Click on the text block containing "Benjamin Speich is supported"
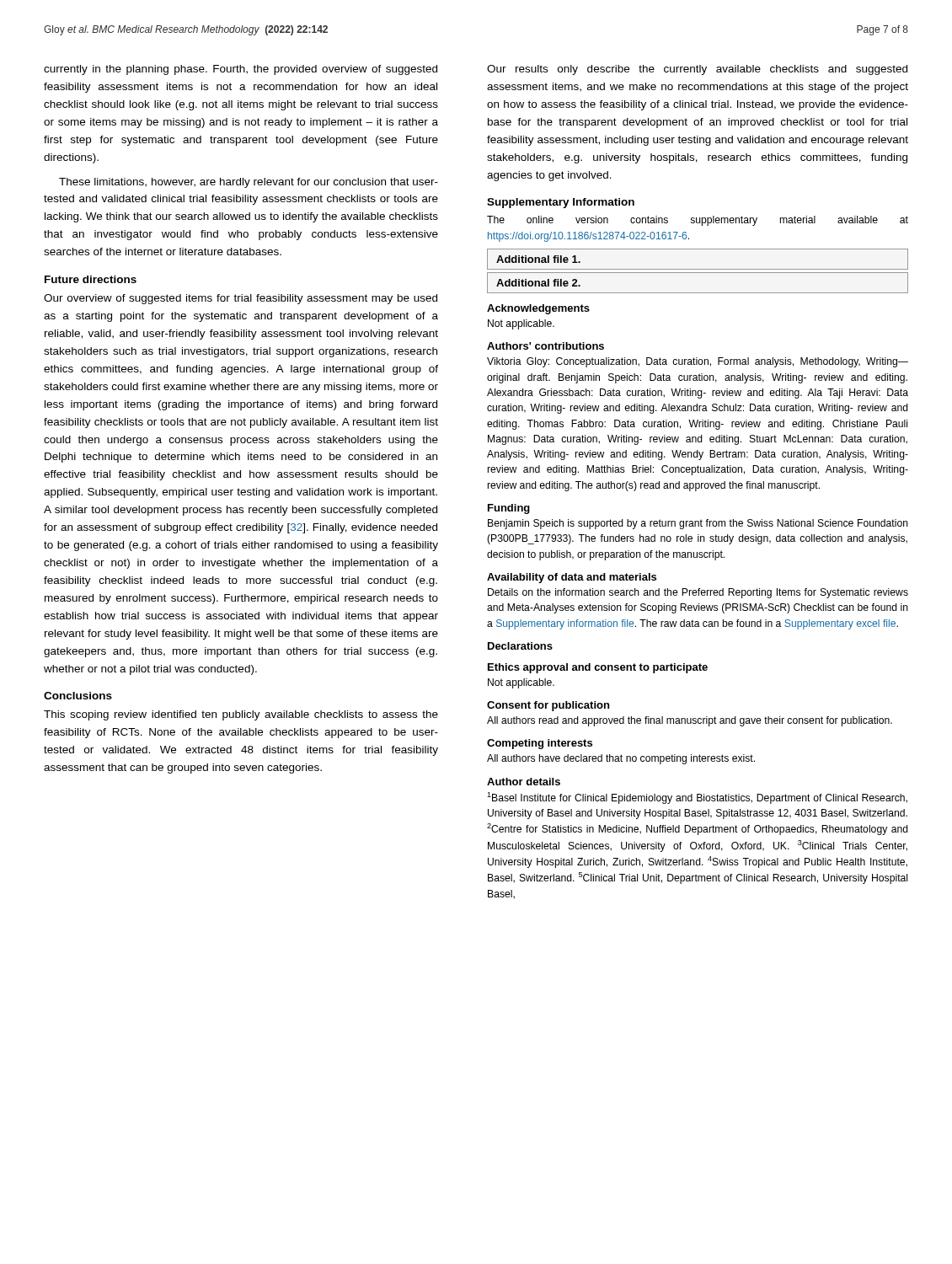Viewport: 952px width, 1264px height. click(698, 539)
